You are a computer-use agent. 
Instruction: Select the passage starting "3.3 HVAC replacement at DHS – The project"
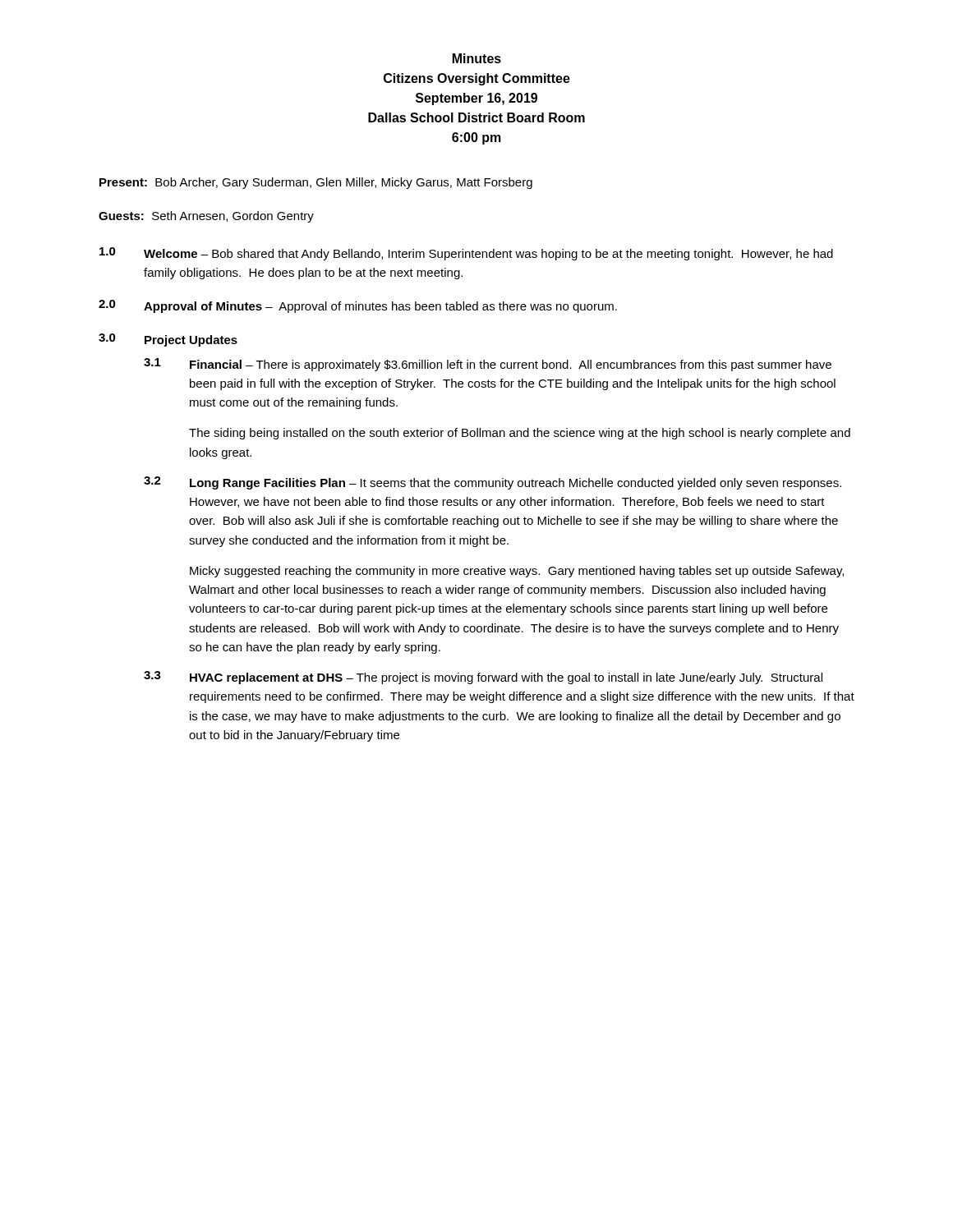click(x=499, y=706)
